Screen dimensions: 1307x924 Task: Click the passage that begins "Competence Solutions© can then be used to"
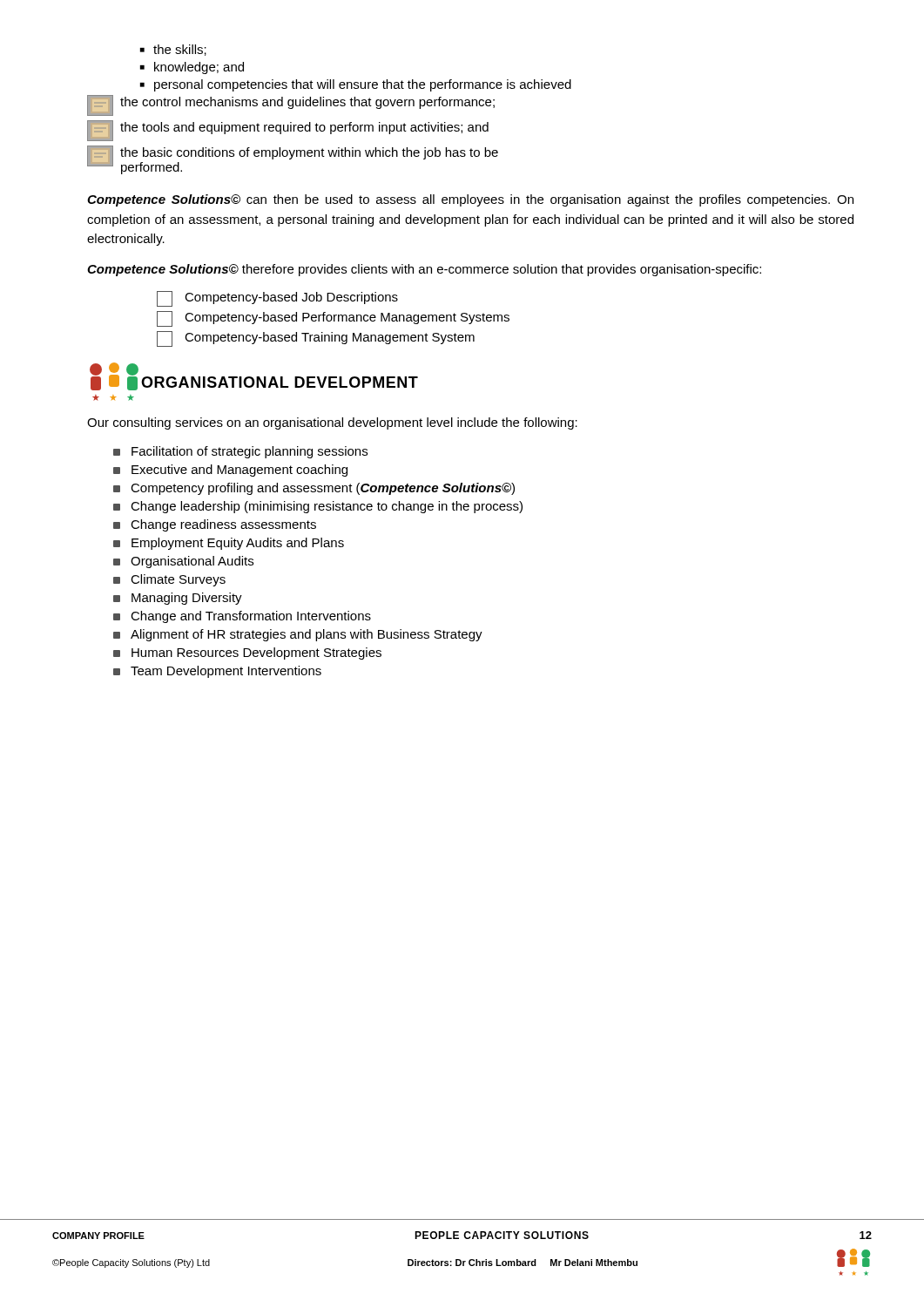(x=471, y=219)
